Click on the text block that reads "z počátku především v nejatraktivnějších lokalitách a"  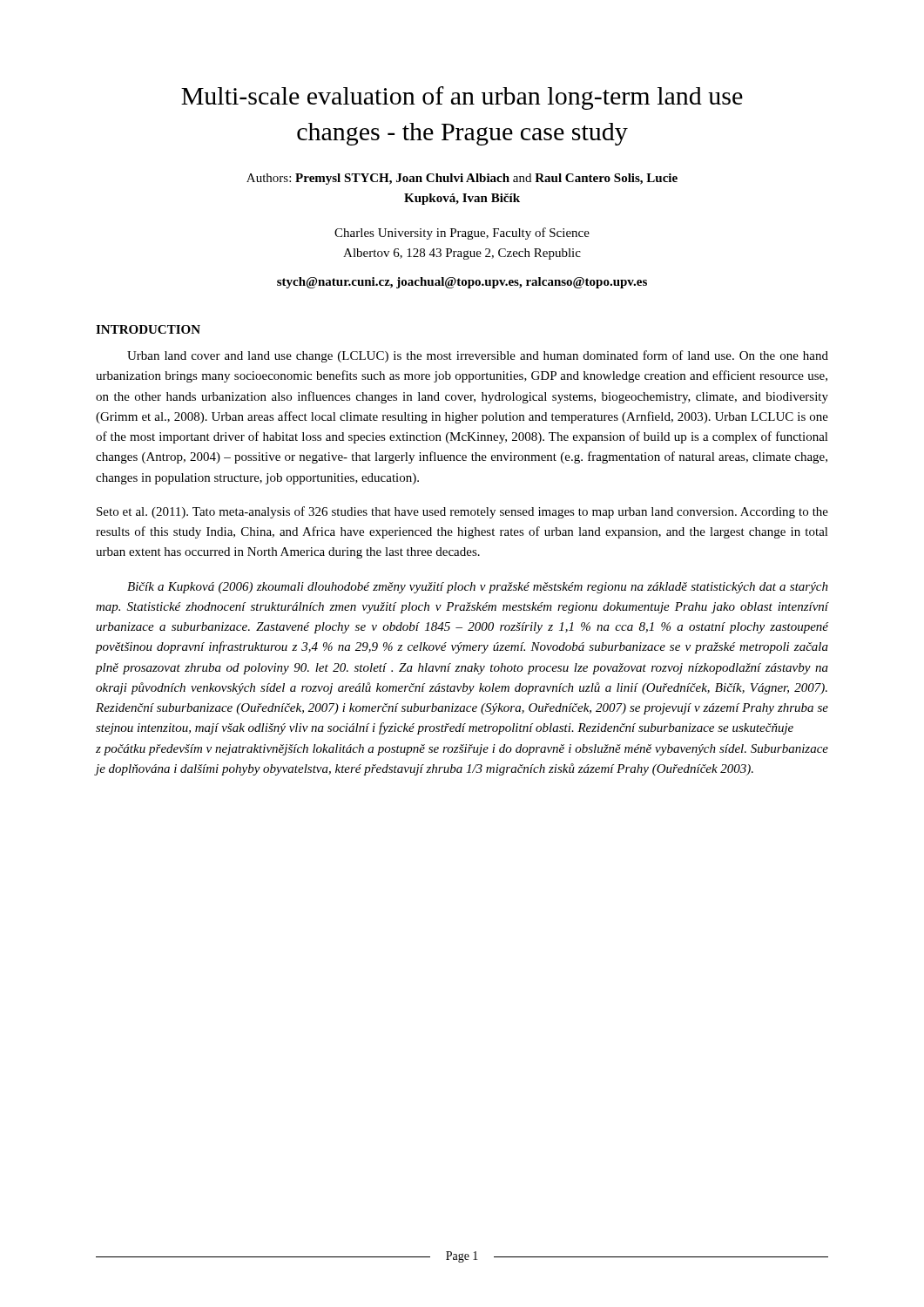pyautogui.click(x=462, y=758)
